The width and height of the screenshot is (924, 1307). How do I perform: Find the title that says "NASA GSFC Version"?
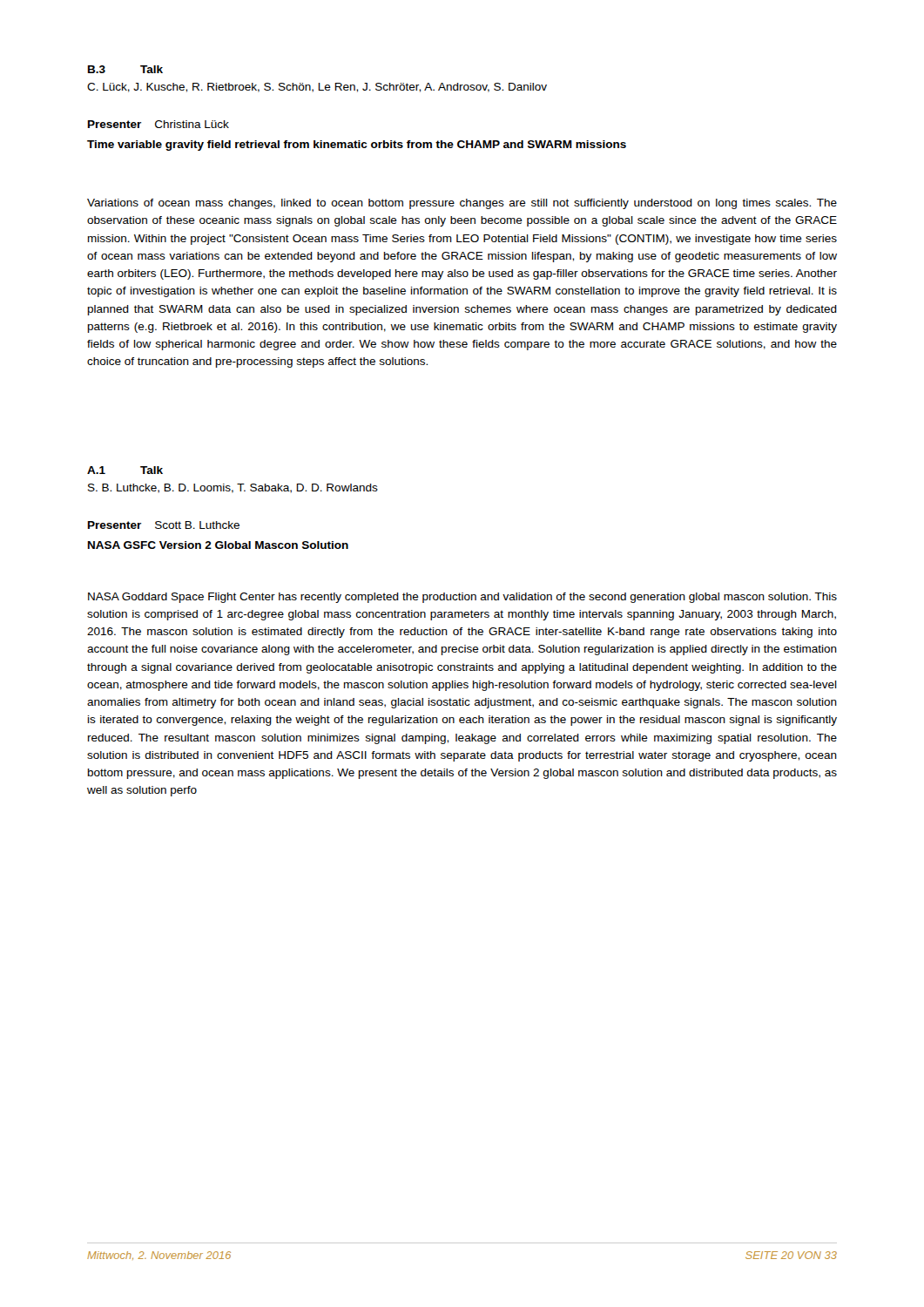pos(218,545)
